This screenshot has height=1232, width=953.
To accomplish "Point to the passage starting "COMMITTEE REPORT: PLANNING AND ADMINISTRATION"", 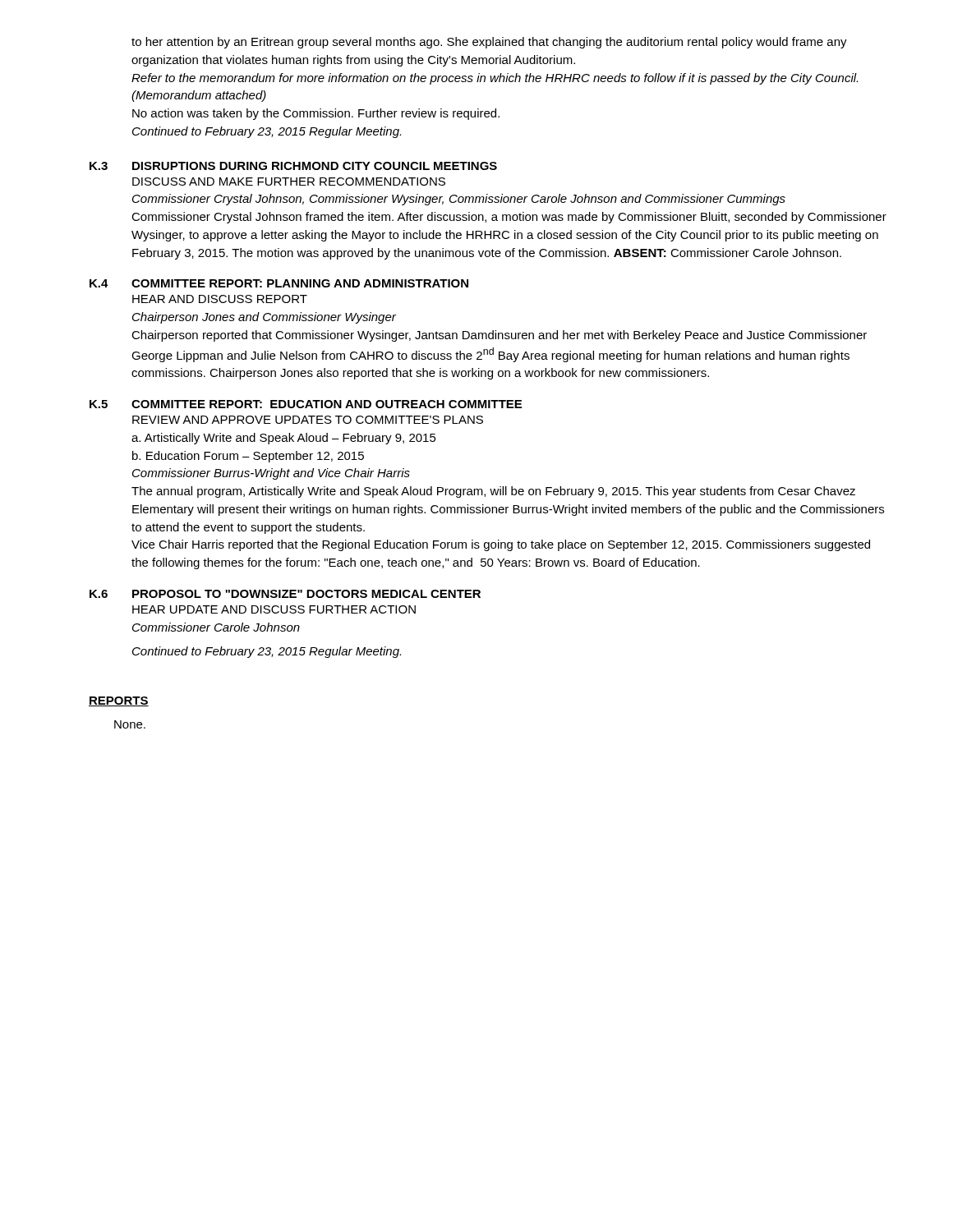I will pyautogui.click(x=300, y=283).
